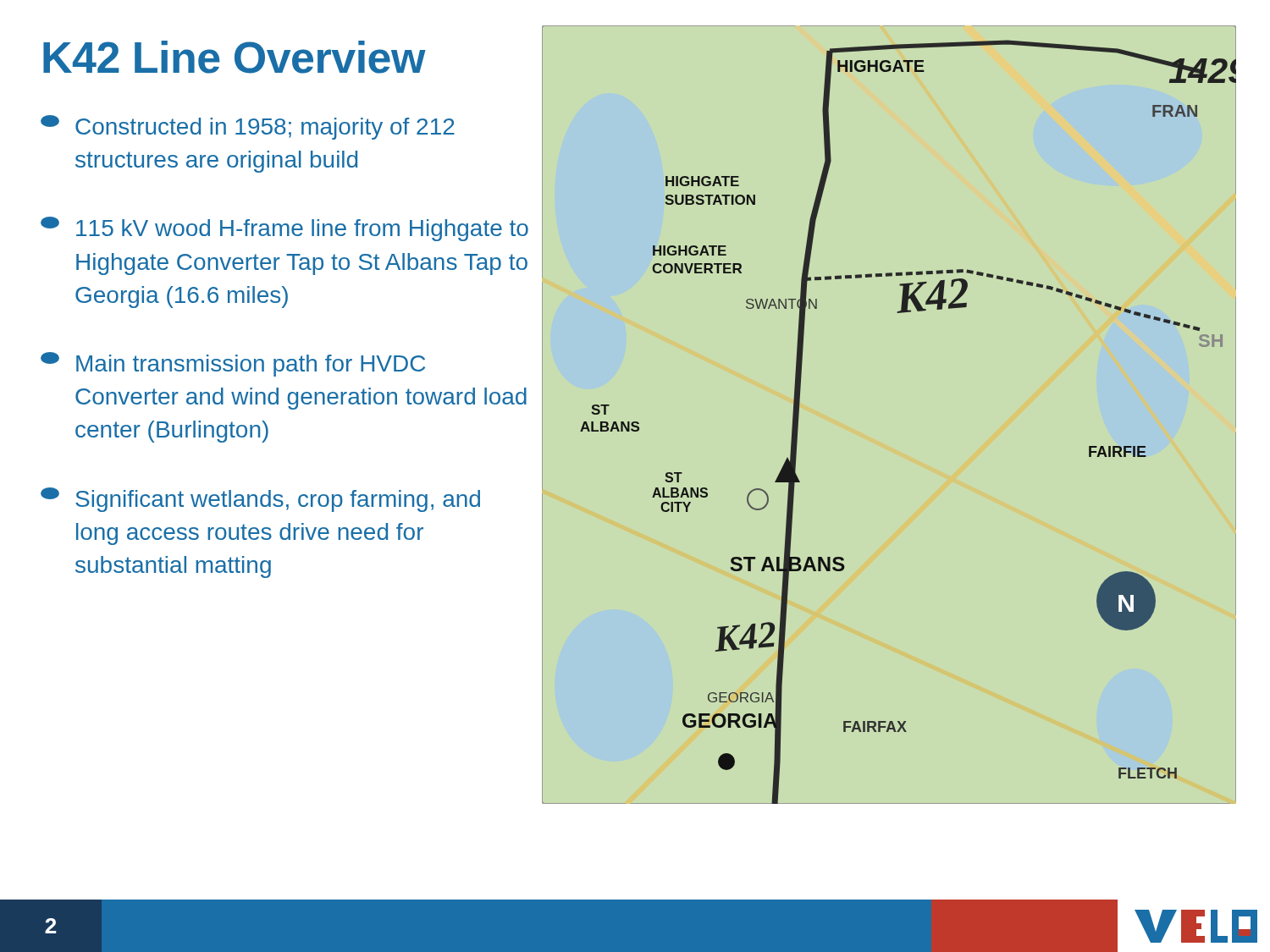Point to the passage starting "115 kV wood H-frame line"

[286, 262]
